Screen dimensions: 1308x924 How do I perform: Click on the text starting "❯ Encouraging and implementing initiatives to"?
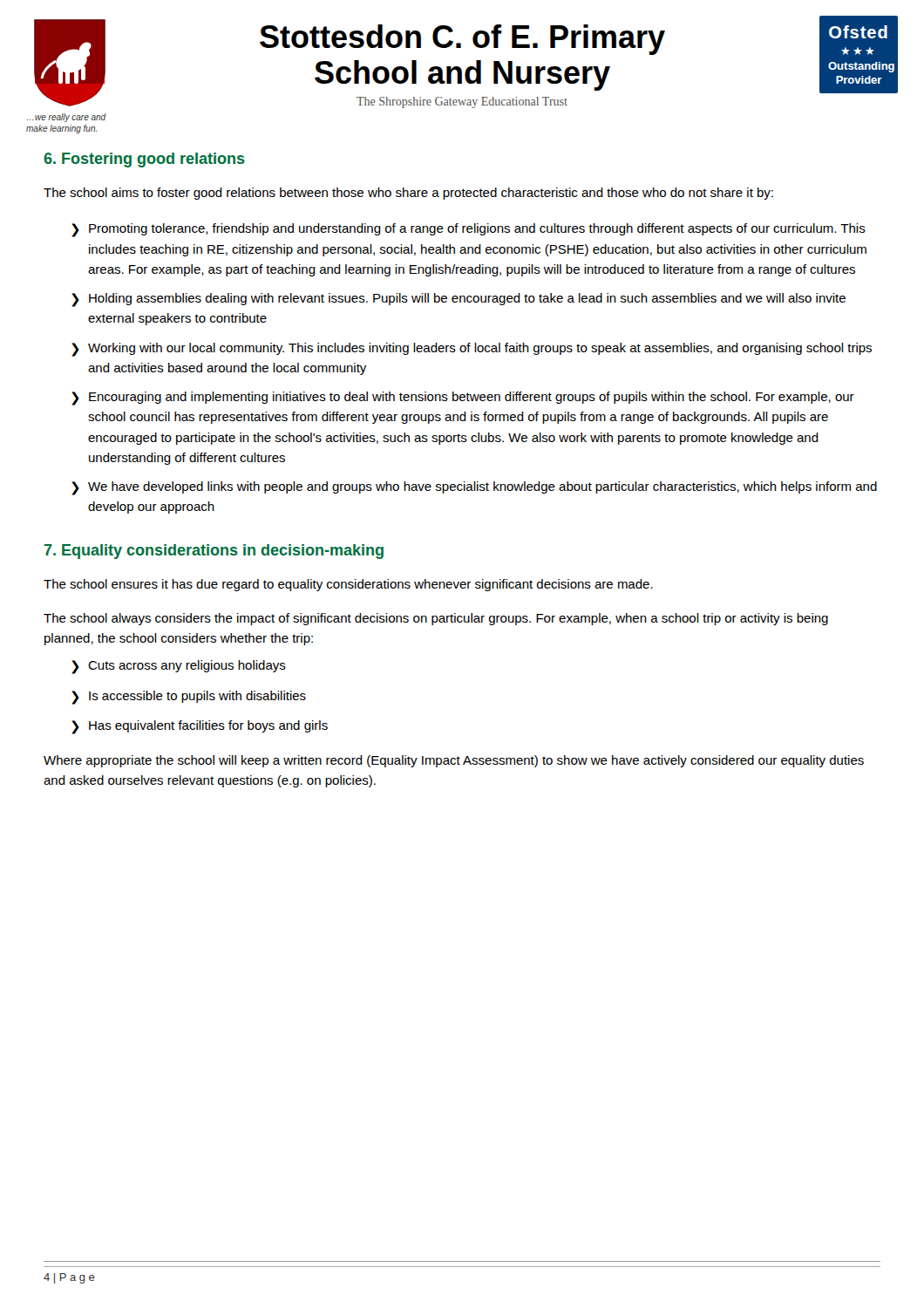(475, 427)
